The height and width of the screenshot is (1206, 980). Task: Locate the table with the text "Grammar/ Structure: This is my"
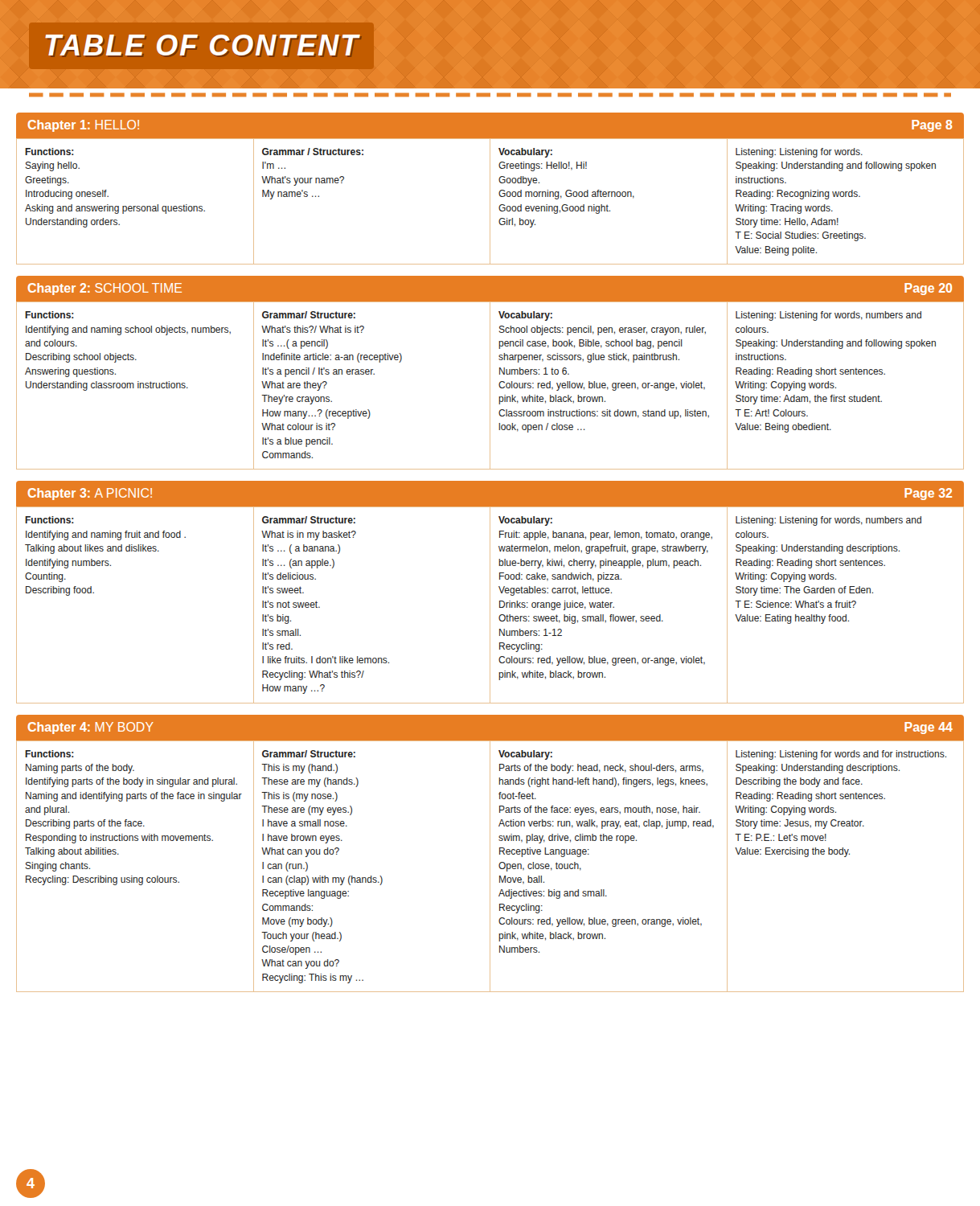pyautogui.click(x=490, y=866)
